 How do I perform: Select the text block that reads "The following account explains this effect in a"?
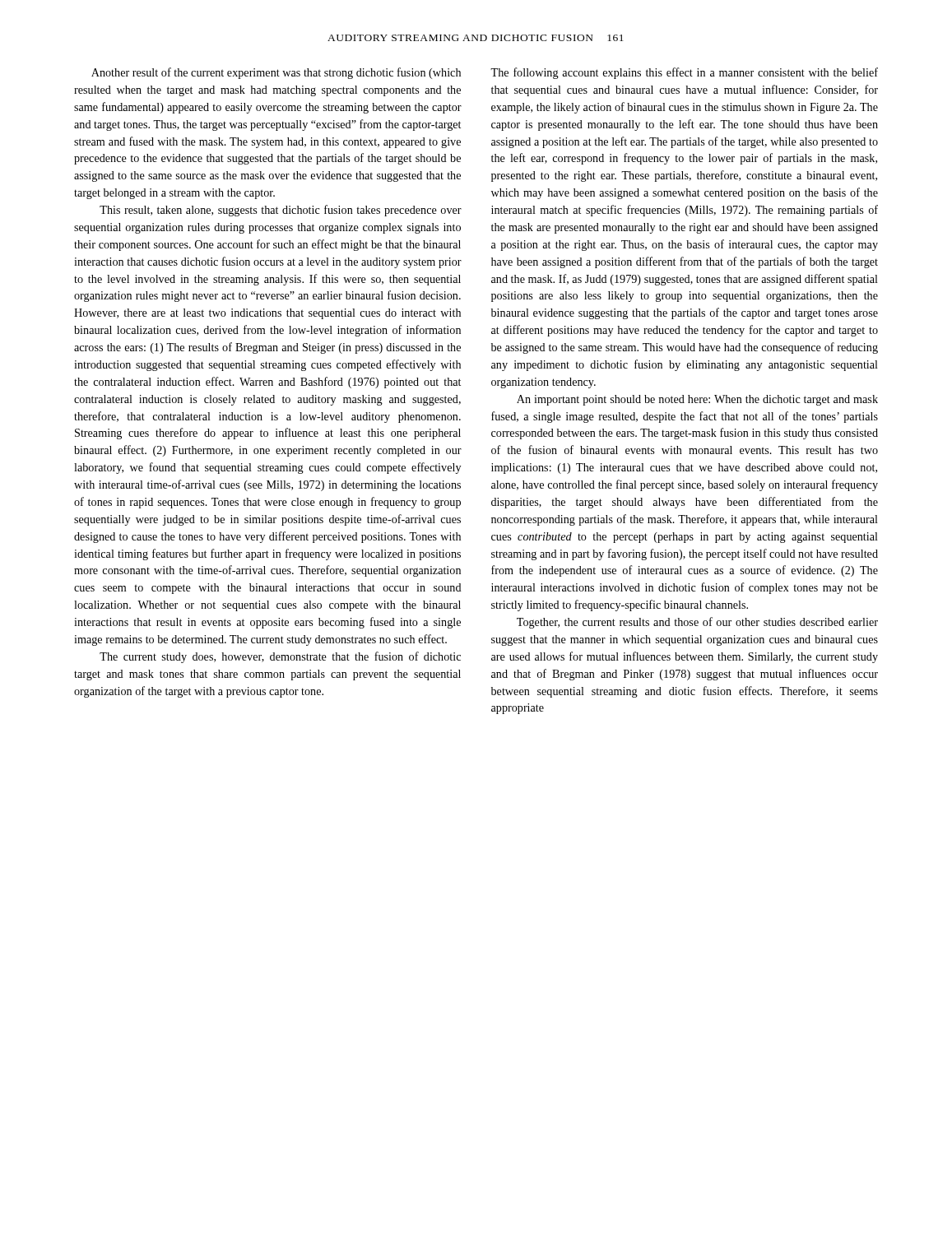(x=684, y=390)
